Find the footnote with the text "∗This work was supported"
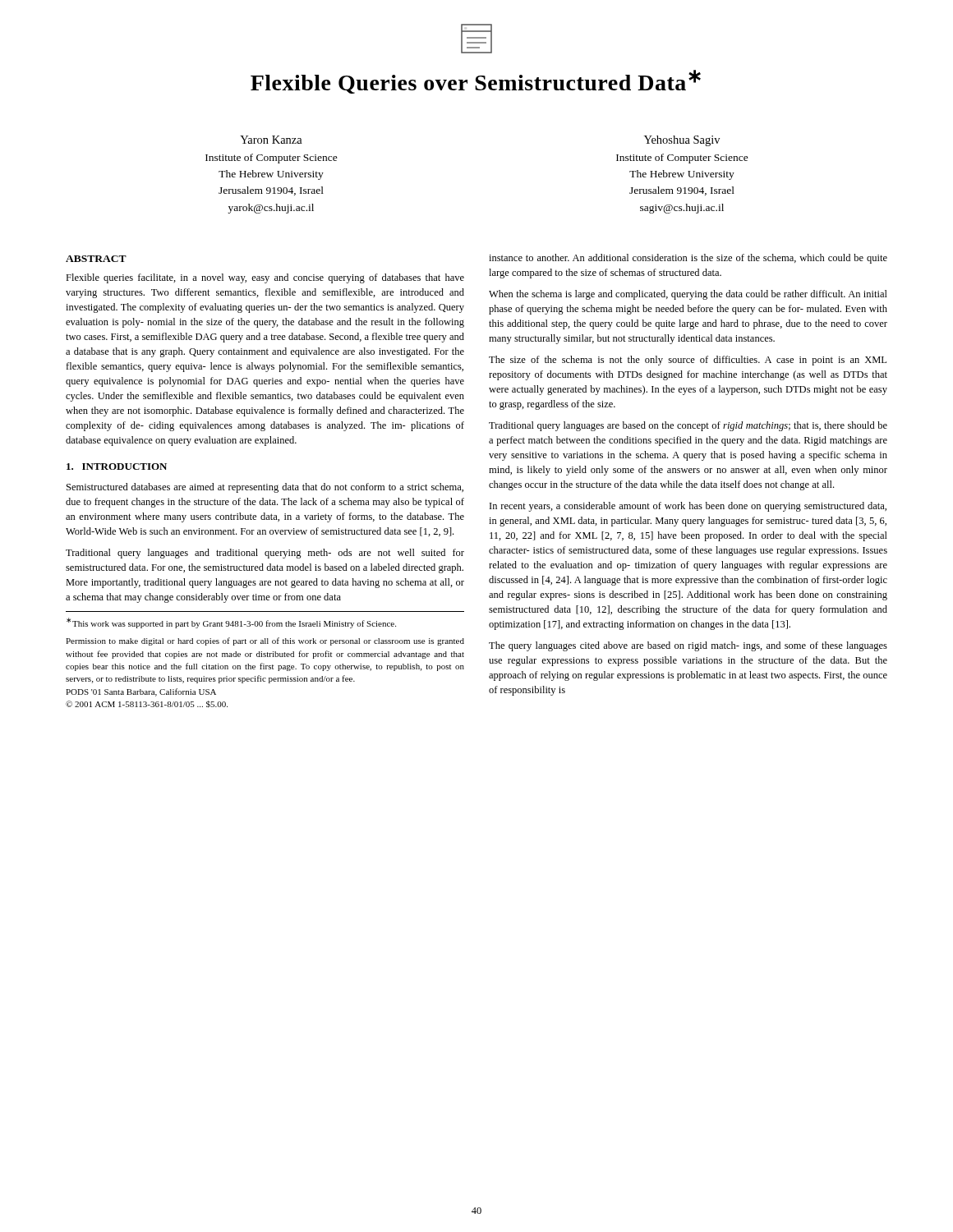The height and width of the screenshot is (1232, 953). (265, 663)
